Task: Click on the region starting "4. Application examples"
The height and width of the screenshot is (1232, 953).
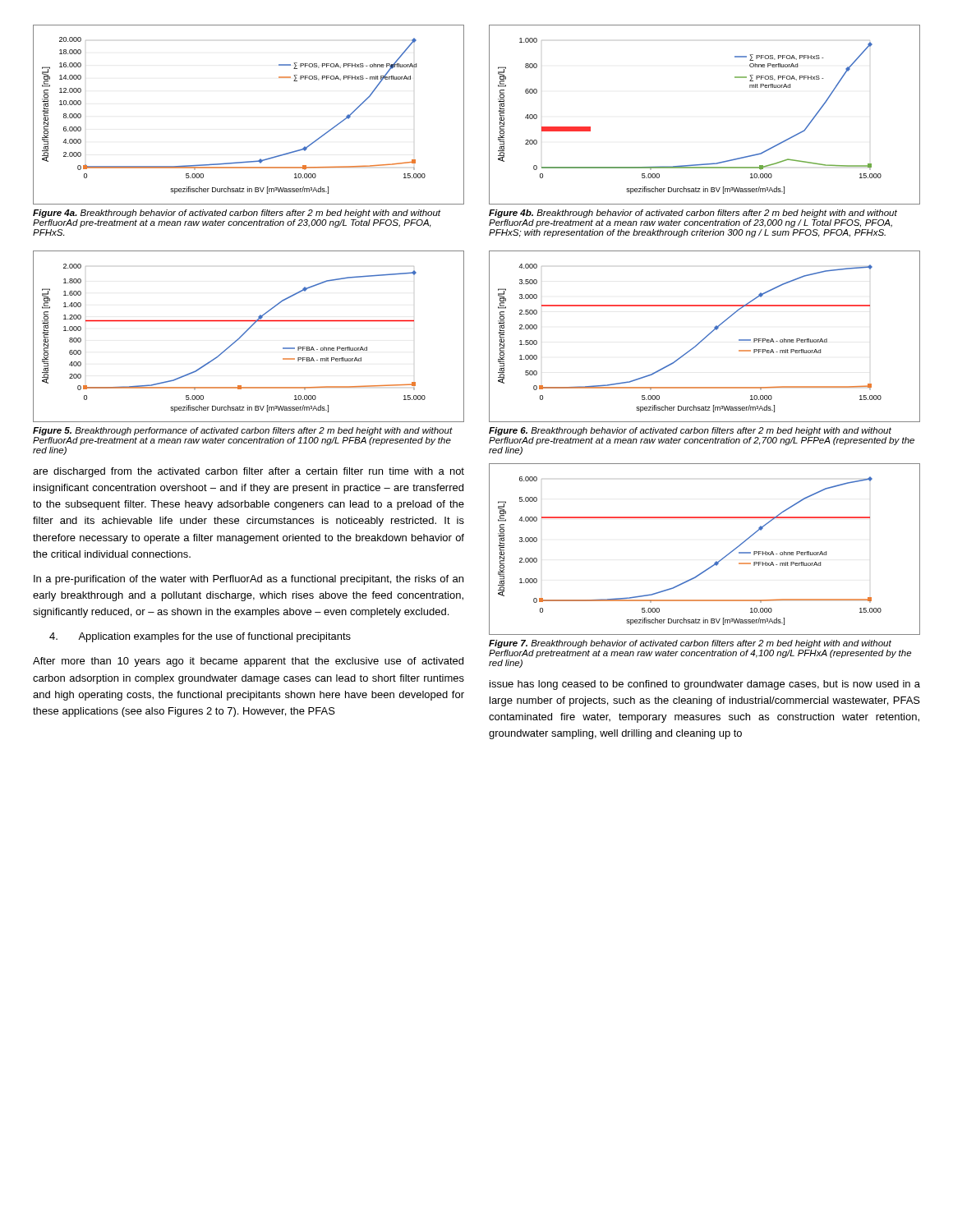Action: (200, 636)
